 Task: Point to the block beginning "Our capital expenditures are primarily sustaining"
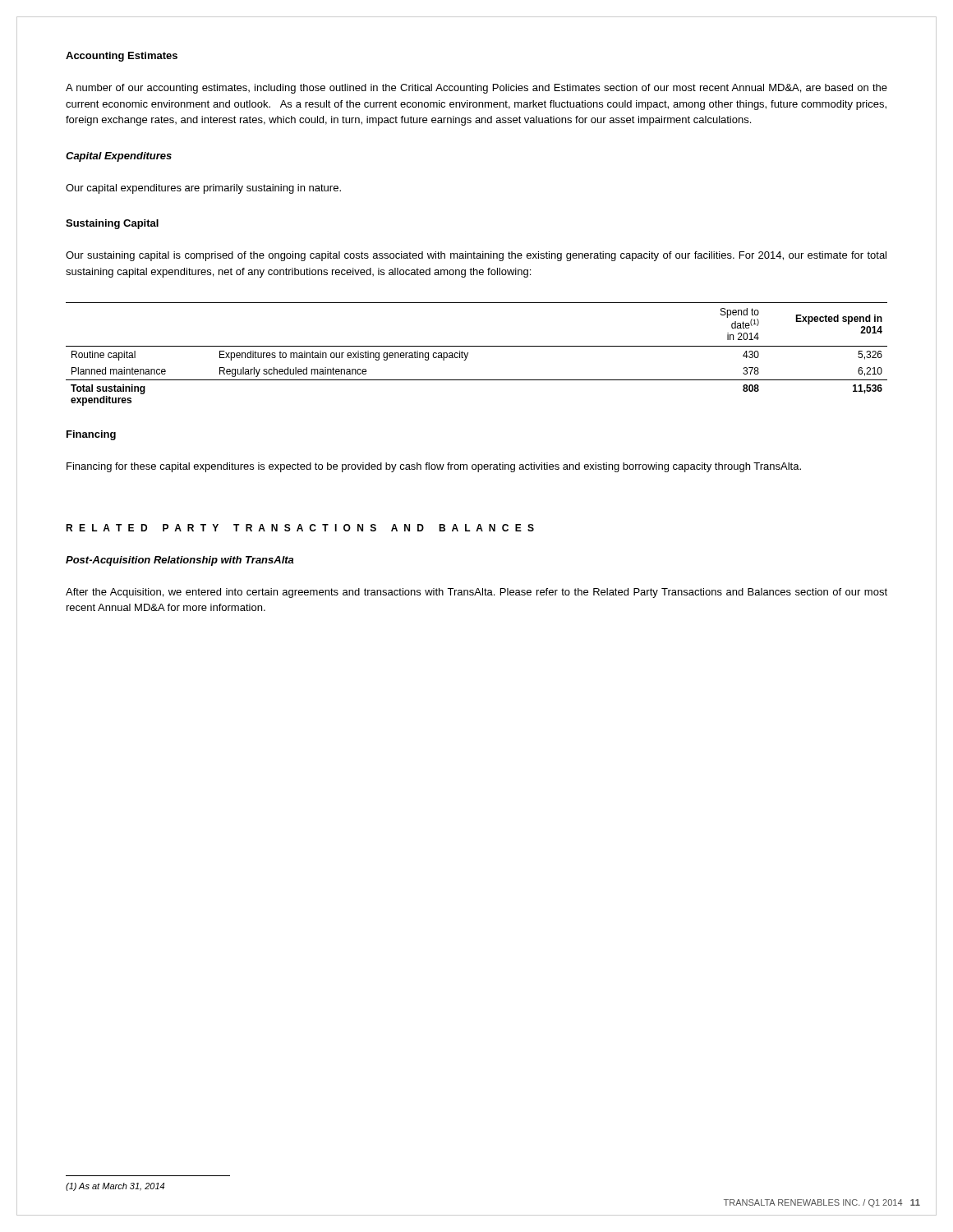coord(203,189)
